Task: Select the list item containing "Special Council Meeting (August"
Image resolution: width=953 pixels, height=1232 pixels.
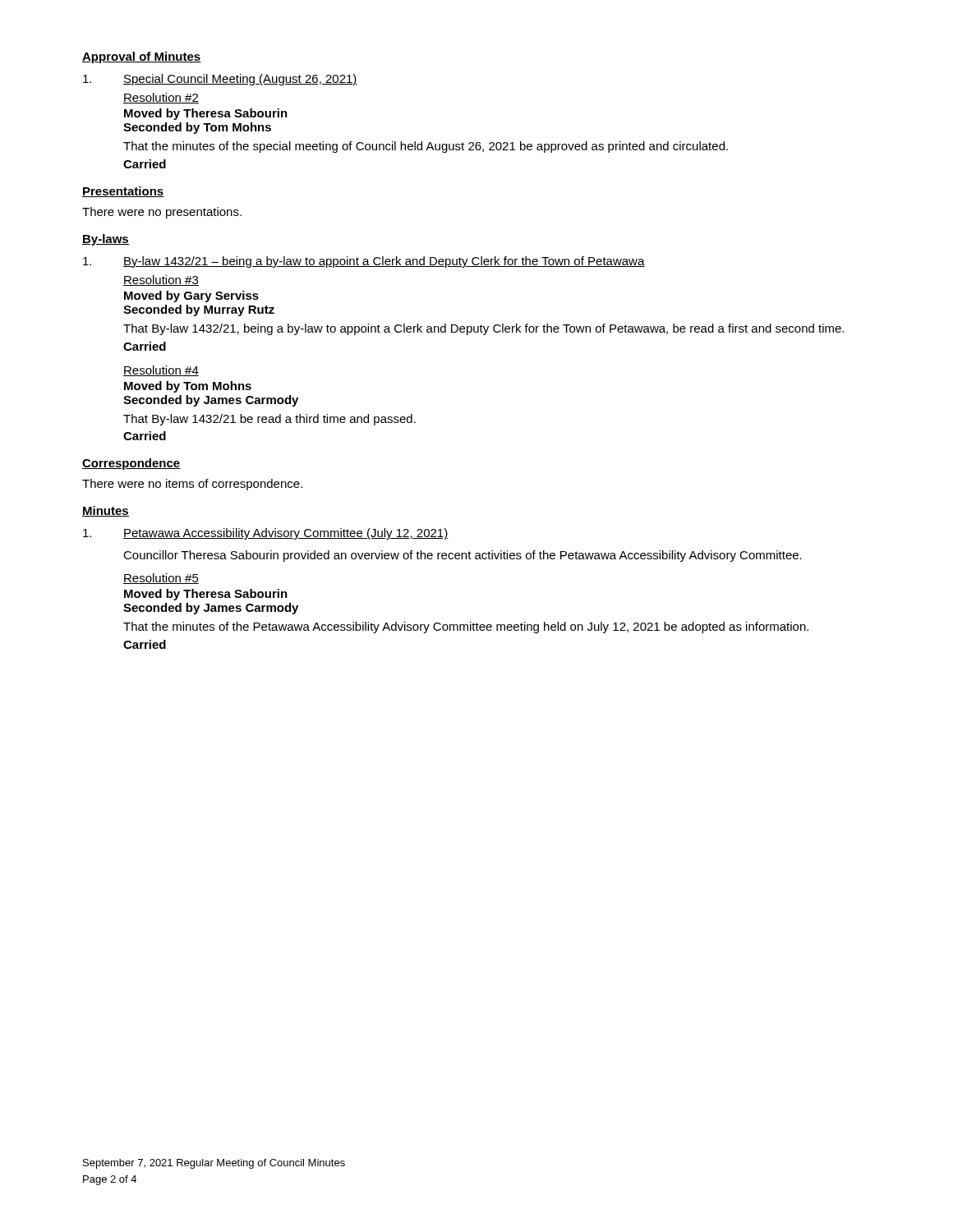Action: [220, 80]
